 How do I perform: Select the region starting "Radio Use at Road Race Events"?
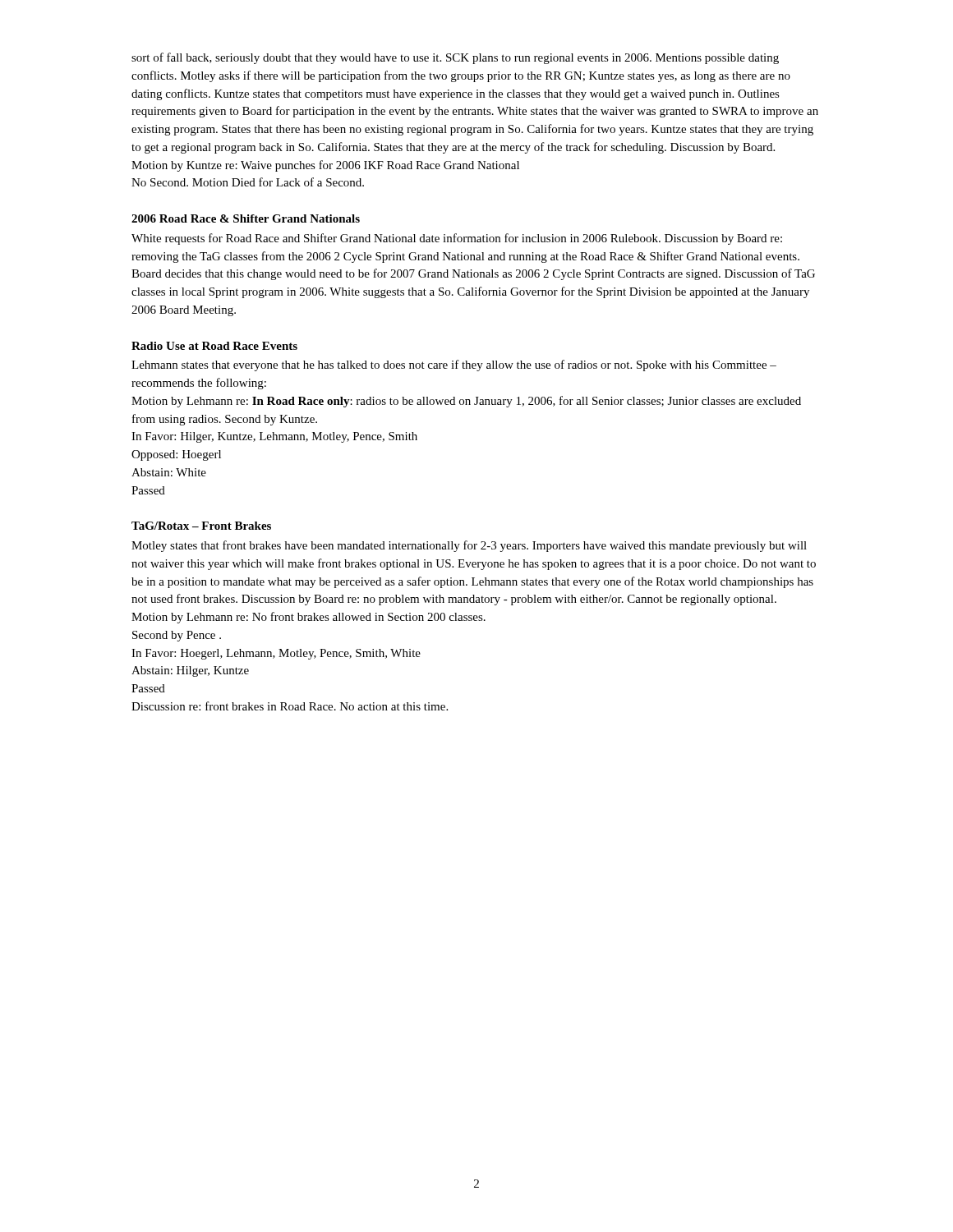point(214,345)
